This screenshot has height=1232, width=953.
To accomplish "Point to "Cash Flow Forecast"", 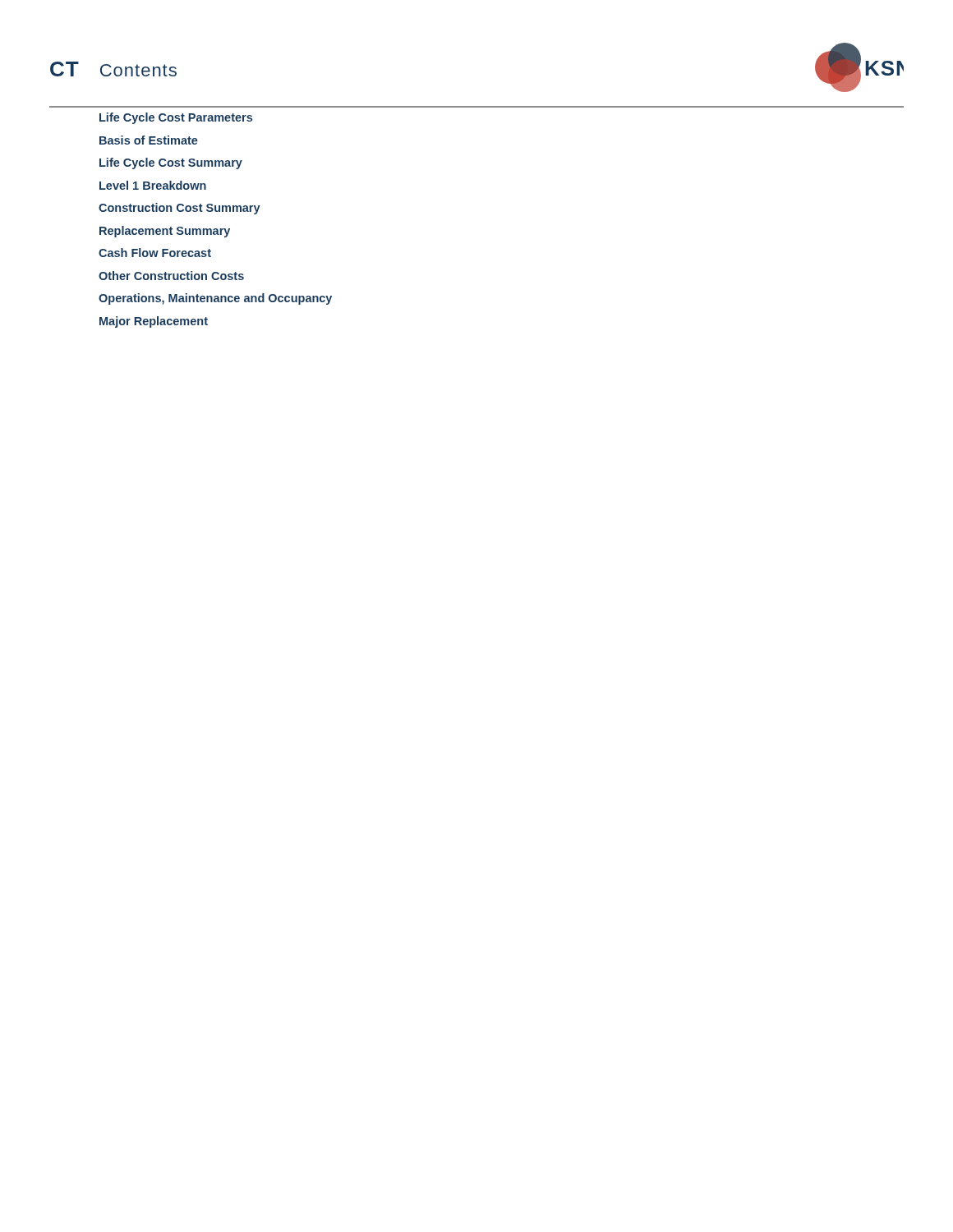I will pos(155,253).
